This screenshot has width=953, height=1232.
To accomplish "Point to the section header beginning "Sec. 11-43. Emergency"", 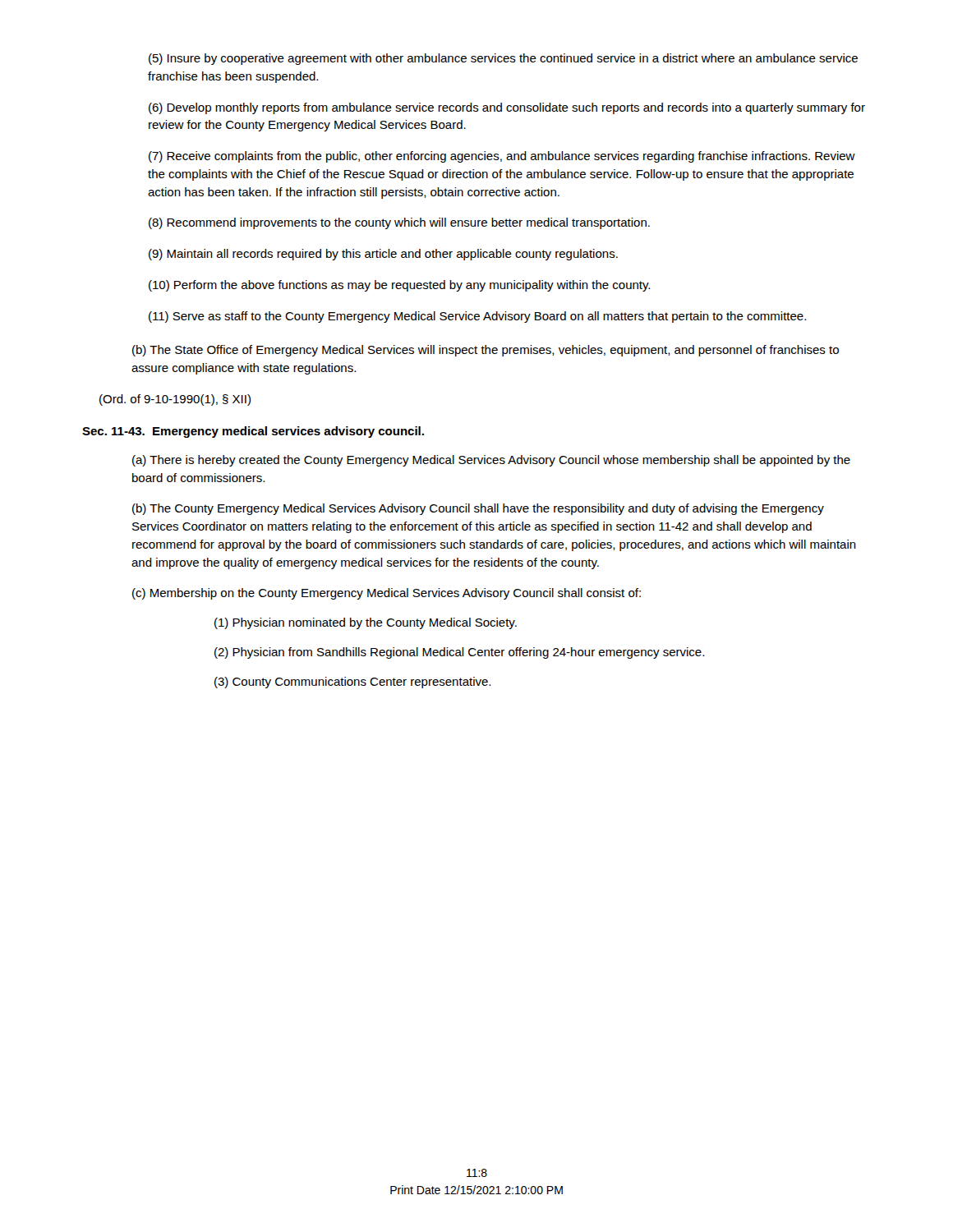I will click(x=253, y=431).
